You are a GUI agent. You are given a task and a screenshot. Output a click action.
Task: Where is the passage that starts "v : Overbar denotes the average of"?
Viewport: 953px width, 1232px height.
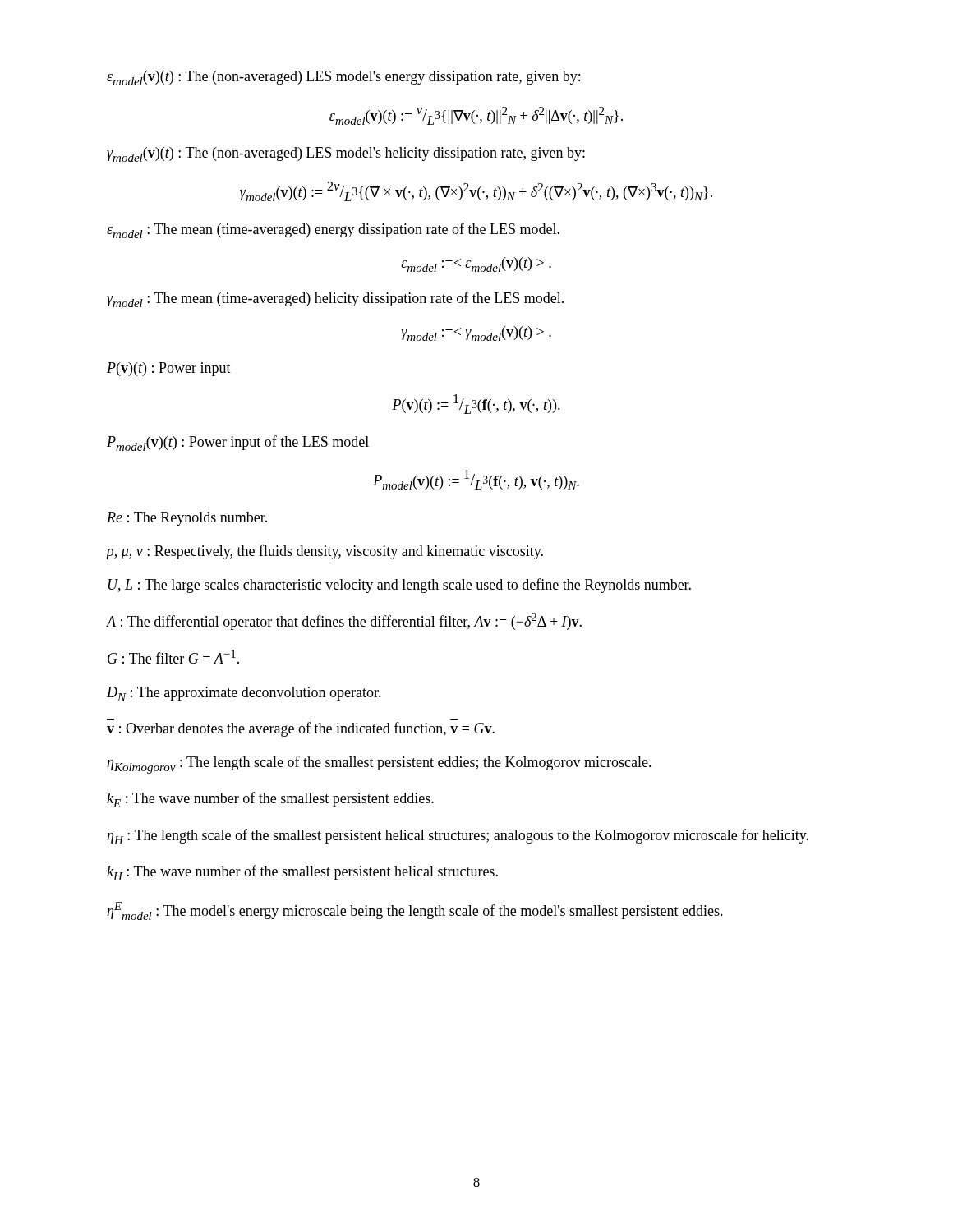click(301, 729)
